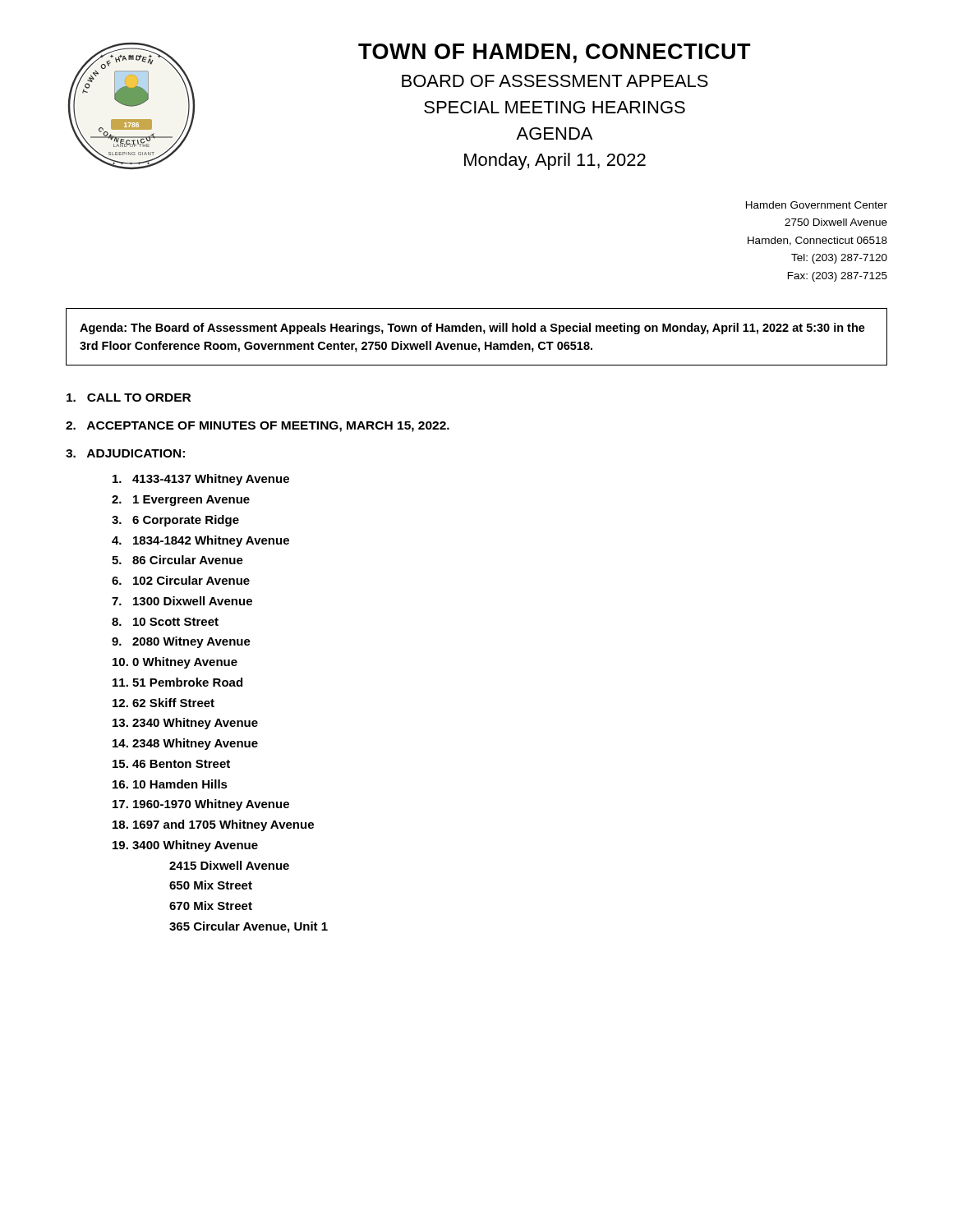Locate the text "19. 3400 Whitney Avenue"
Viewport: 953px width, 1232px height.
(x=185, y=845)
